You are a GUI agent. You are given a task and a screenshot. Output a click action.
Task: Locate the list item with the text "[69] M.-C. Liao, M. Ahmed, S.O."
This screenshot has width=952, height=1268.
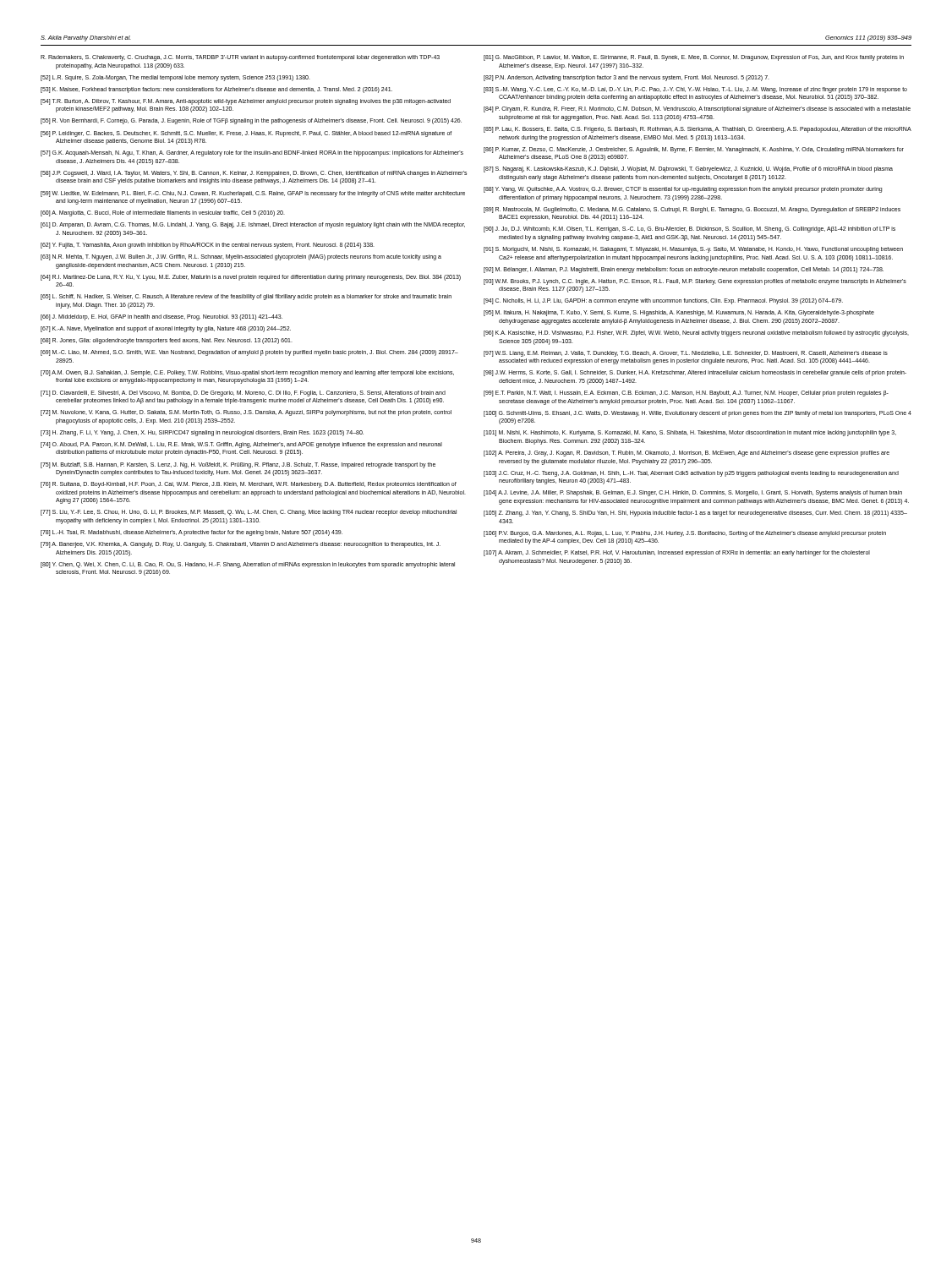pos(249,356)
